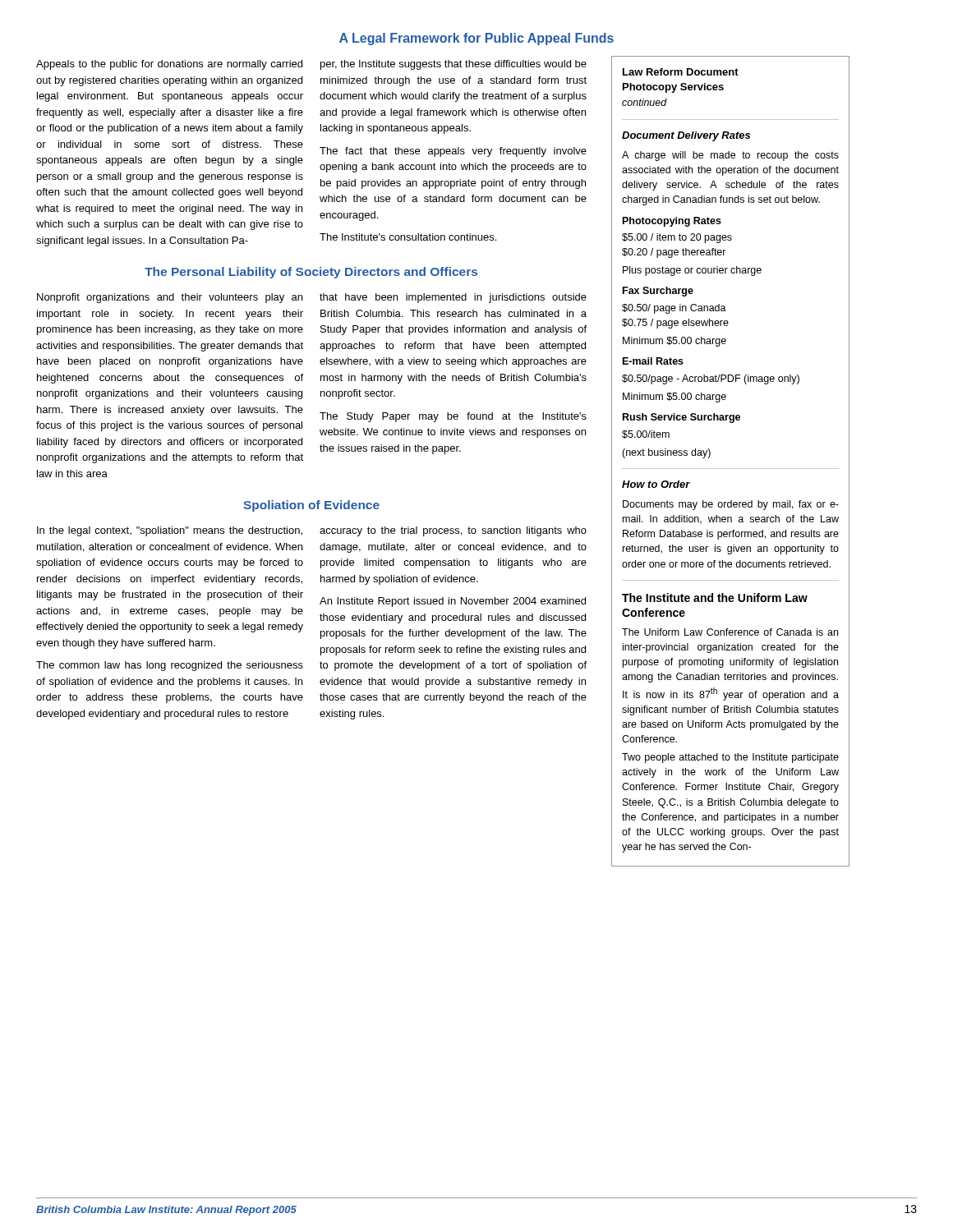Locate the section header that says "The Institute and"
Image resolution: width=953 pixels, height=1232 pixels.
pos(730,605)
